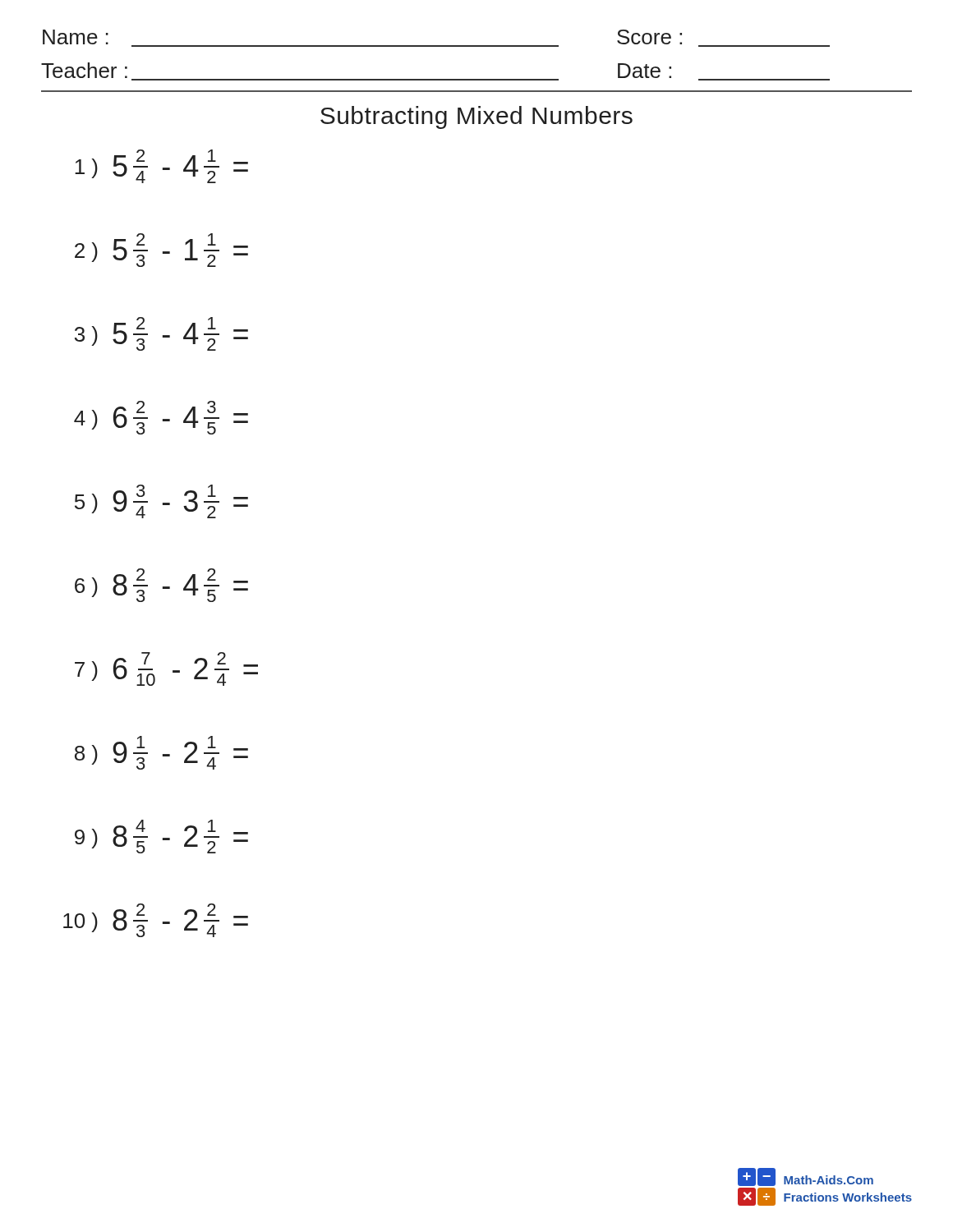Locate the region starting "2 ) 5 23"
The height and width of the screenshot is (1232, 953).
coord(145,250)
